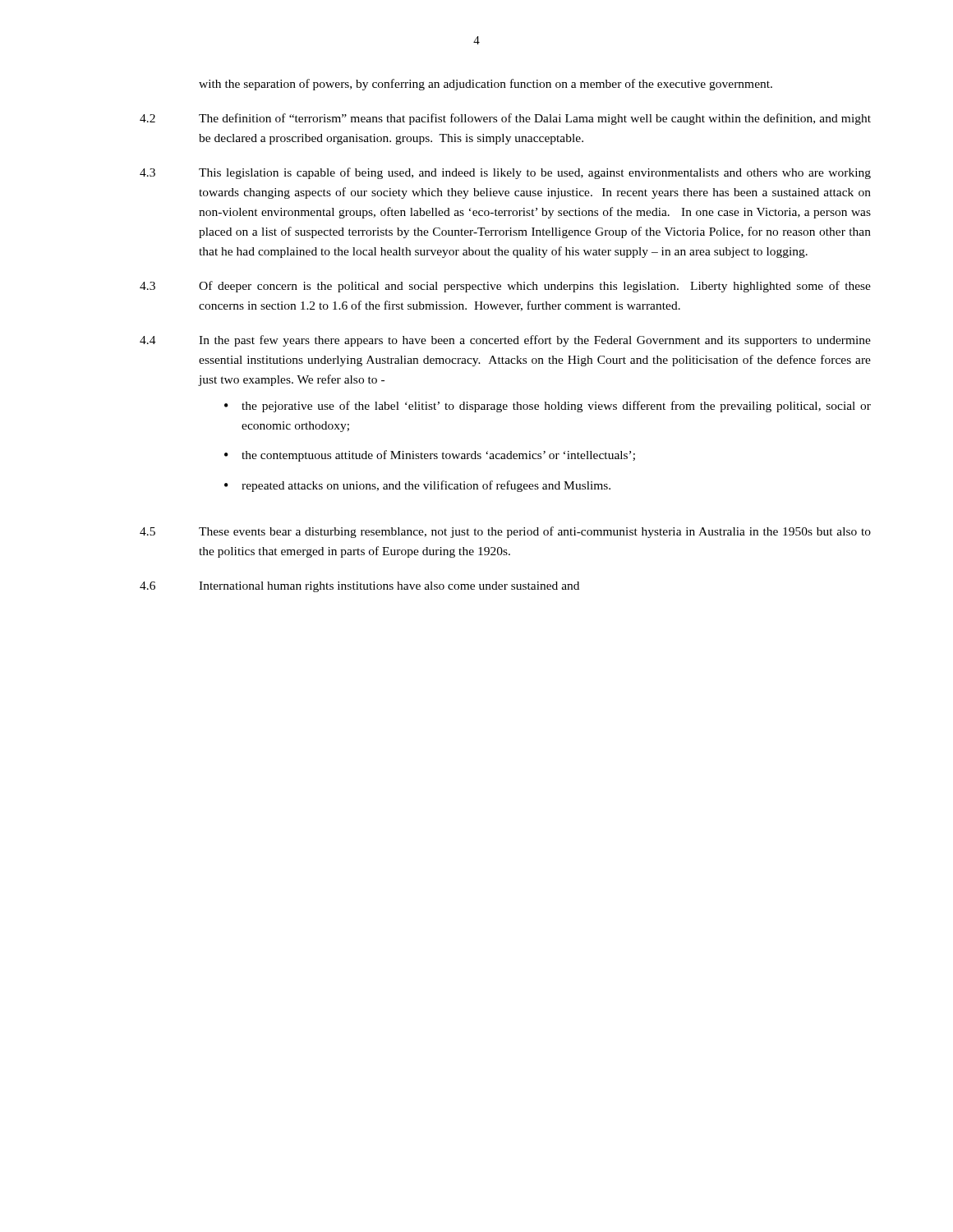The width and height of the screenshot is (953, 1232).
Task: Locate the block of text that opens with "with the separation of powers, by"
Action: tap(486, 83)
